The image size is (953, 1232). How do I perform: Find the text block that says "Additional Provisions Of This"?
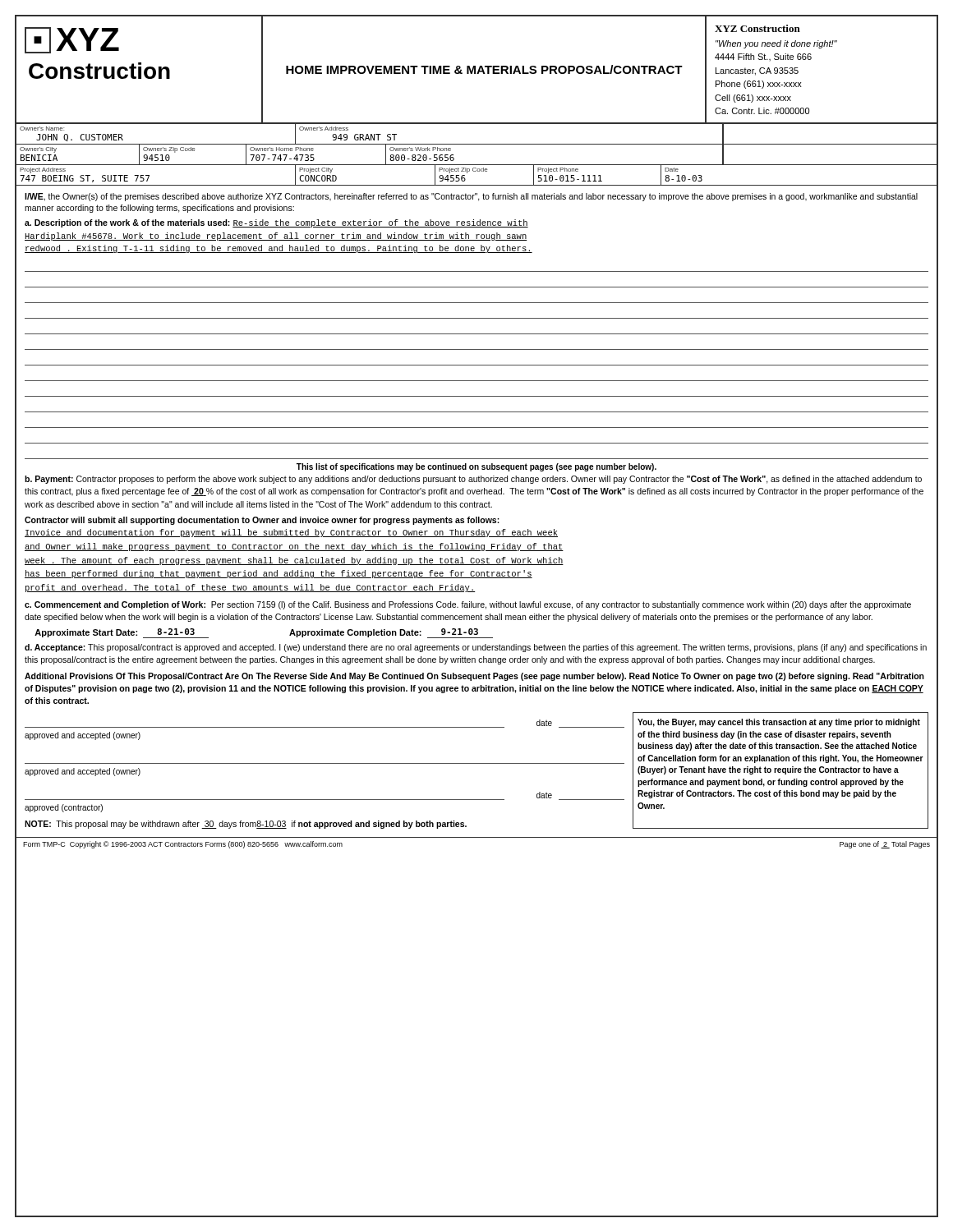click(474, 688)
